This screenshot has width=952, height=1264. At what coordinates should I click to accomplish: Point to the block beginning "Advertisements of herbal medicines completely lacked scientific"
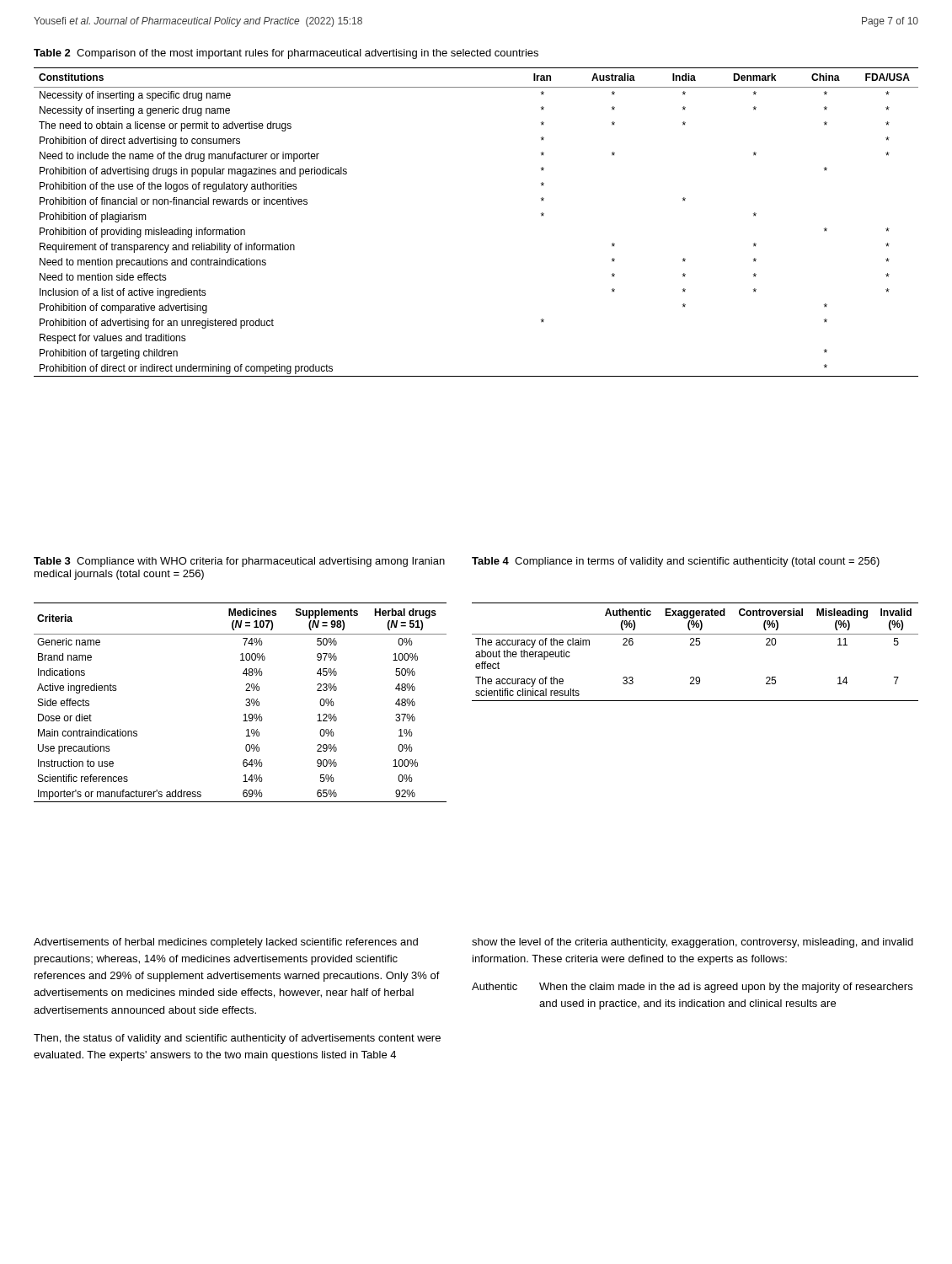click(x=240, y=999)
